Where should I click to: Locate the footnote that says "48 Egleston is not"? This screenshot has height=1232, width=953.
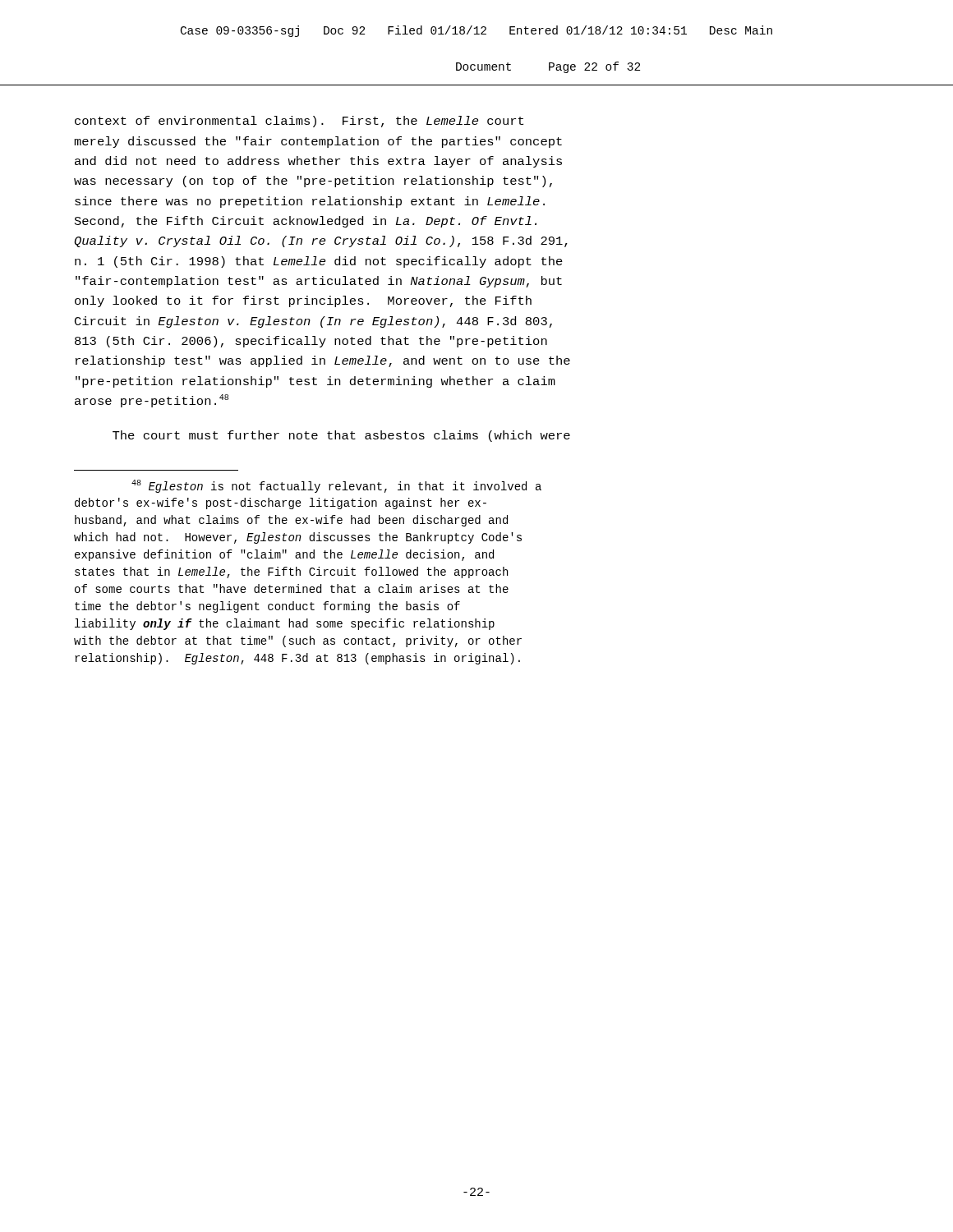(476, 572)
